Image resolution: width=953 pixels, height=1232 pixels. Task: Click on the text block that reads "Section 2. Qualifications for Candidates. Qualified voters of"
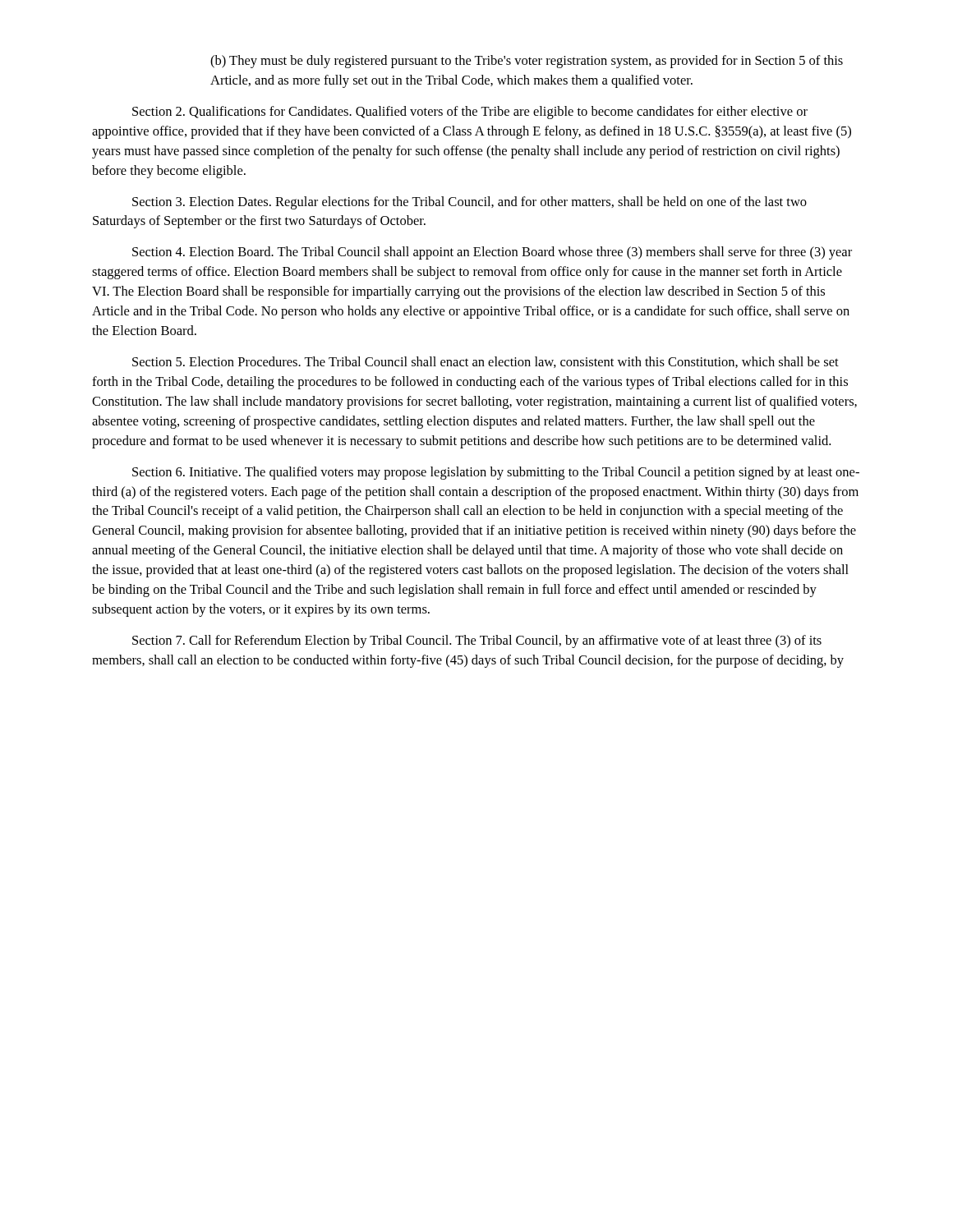click(476, 141)
